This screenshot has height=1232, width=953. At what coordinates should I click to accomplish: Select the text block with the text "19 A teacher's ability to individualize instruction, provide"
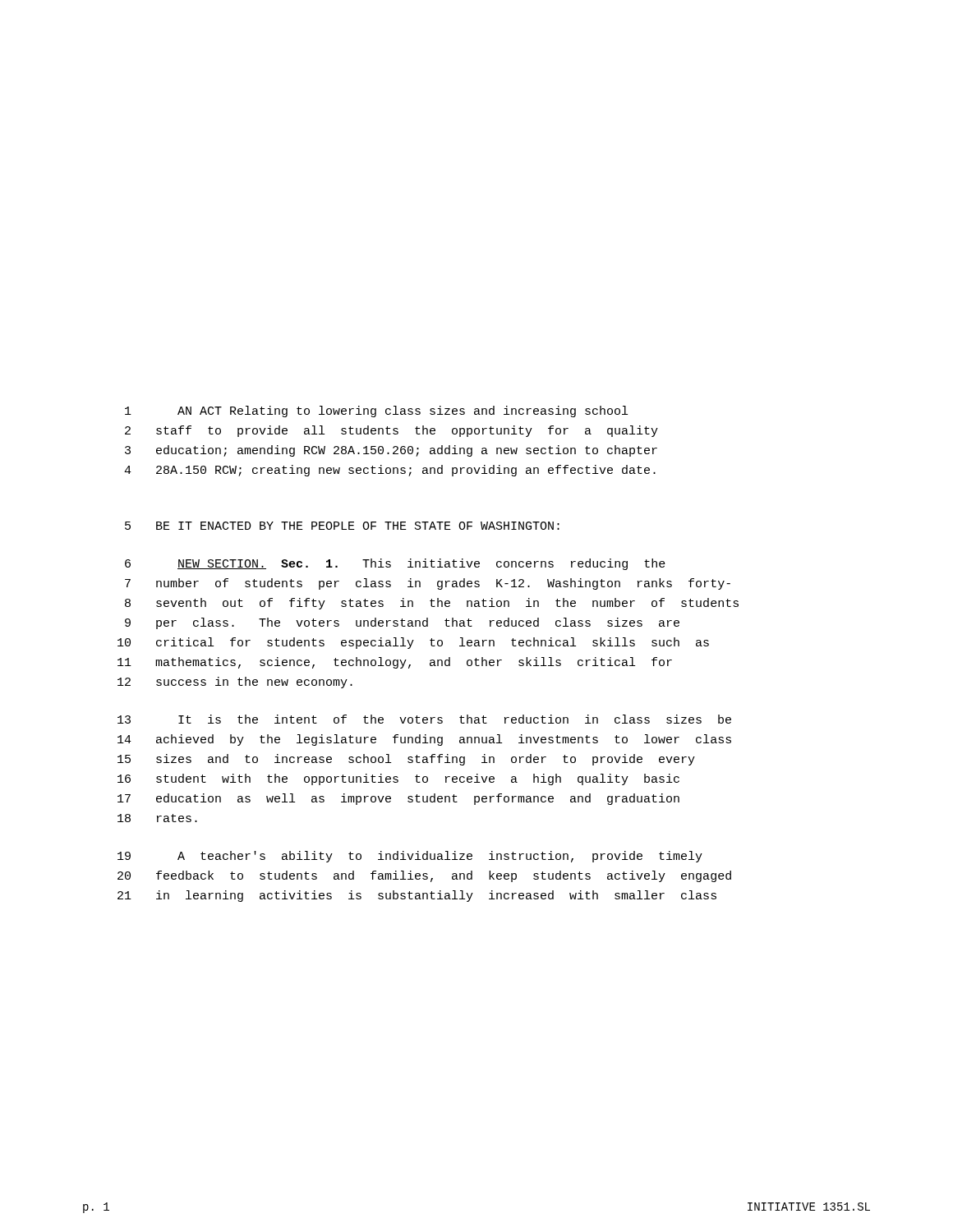(476, 877)
